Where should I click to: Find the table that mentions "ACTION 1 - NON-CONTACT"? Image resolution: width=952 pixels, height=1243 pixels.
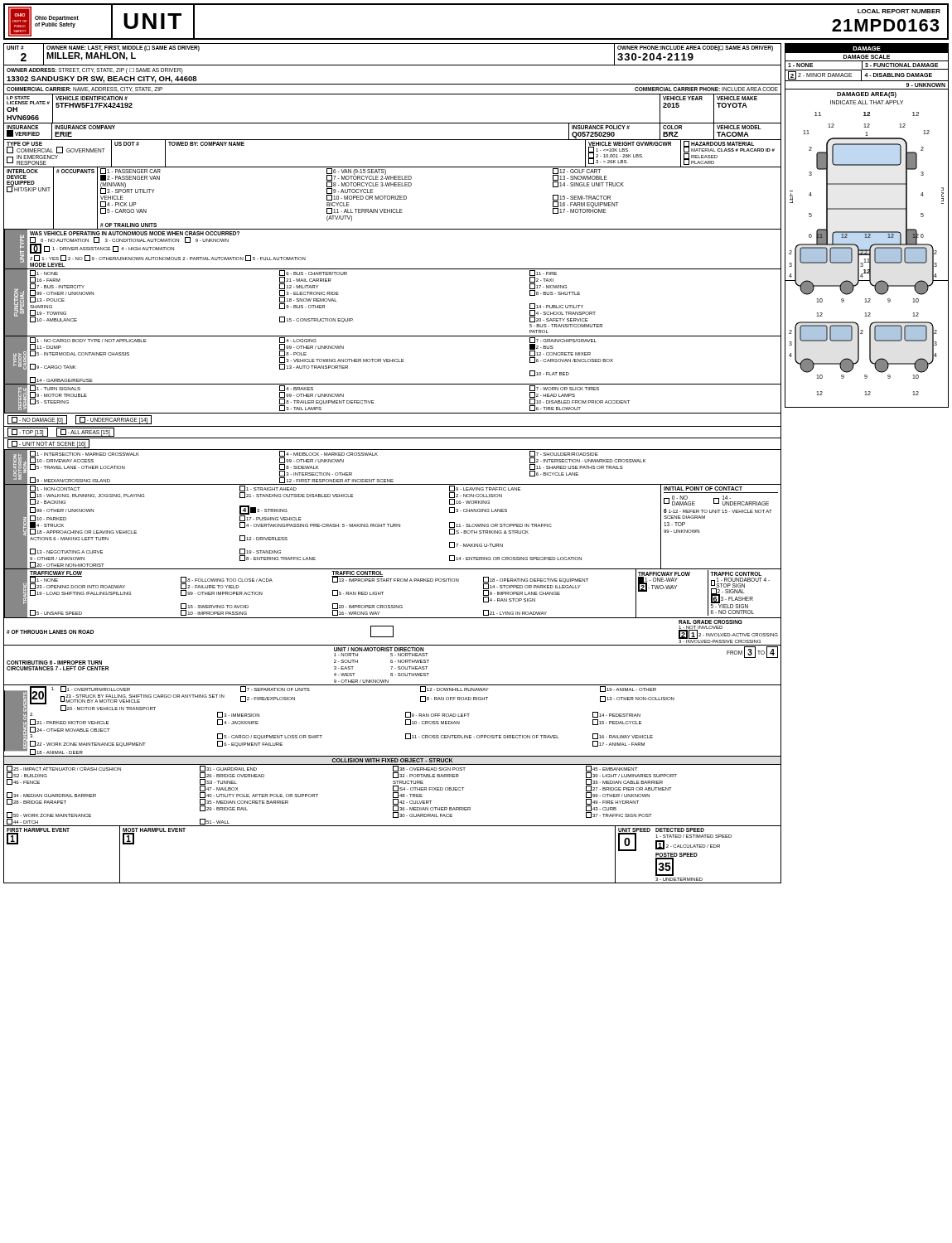[x=392, y=526]
